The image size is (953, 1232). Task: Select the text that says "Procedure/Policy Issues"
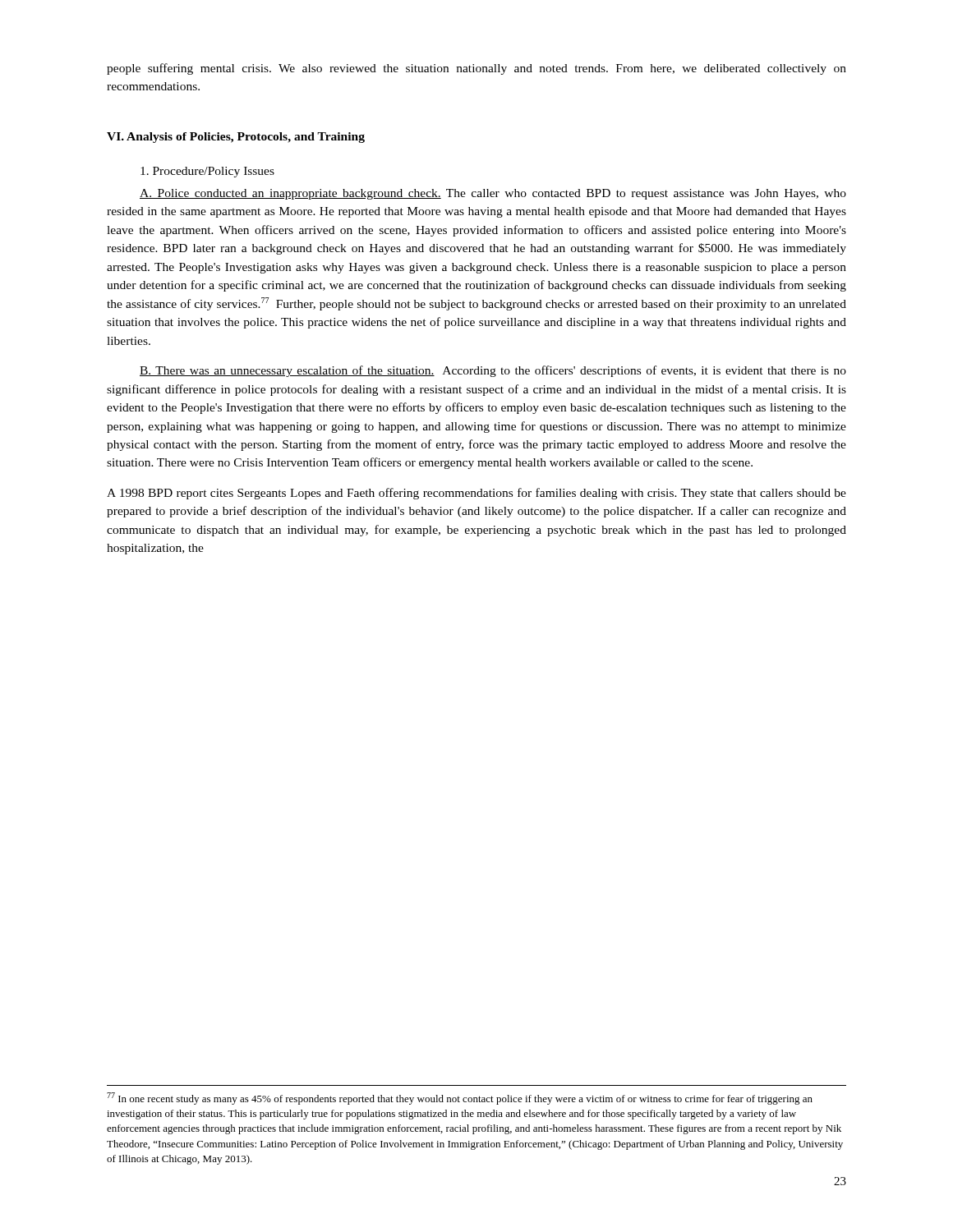pos(207,171)
